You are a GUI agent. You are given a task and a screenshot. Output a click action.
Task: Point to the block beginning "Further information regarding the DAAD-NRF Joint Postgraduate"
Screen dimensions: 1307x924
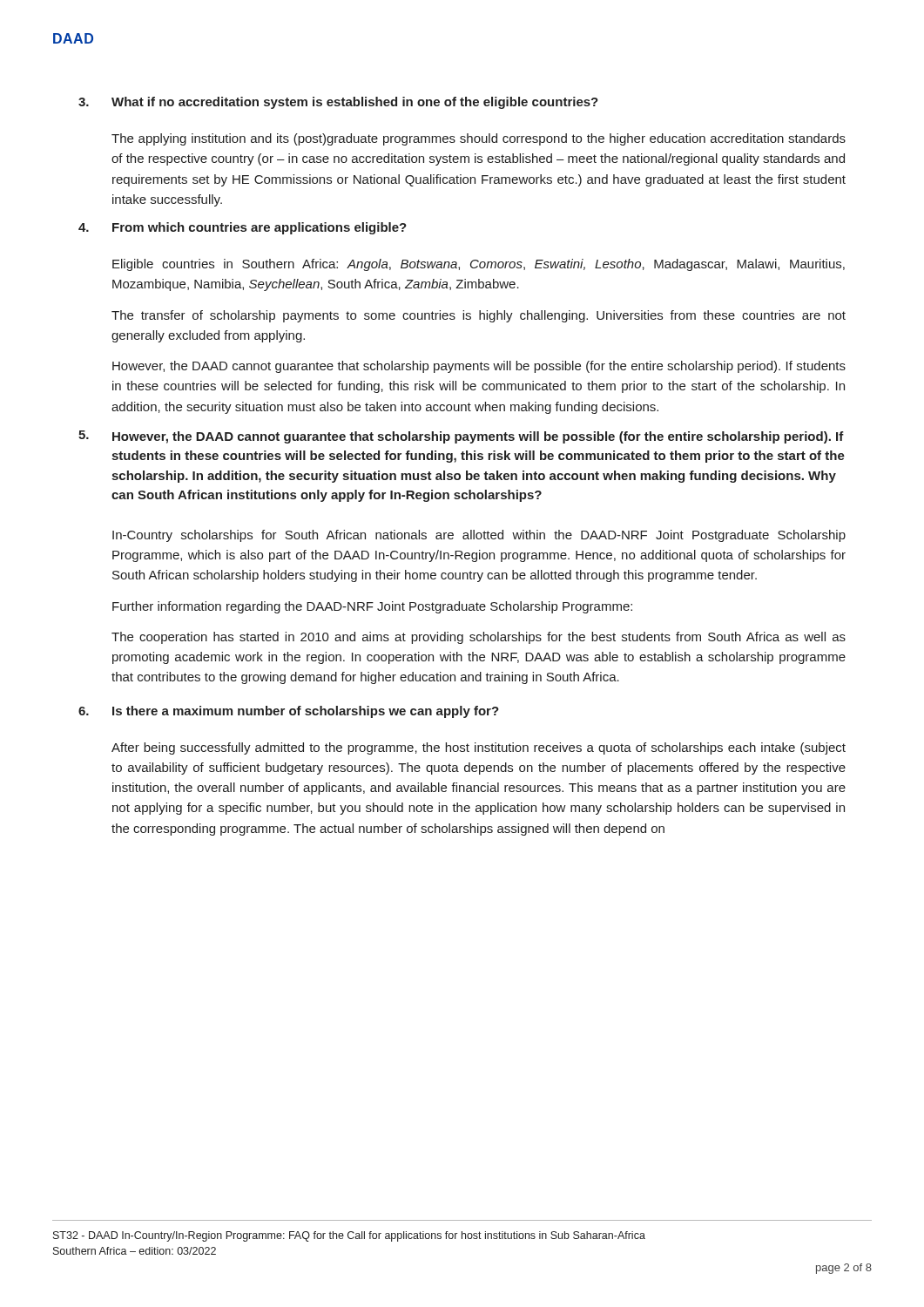tap(372, 606)
